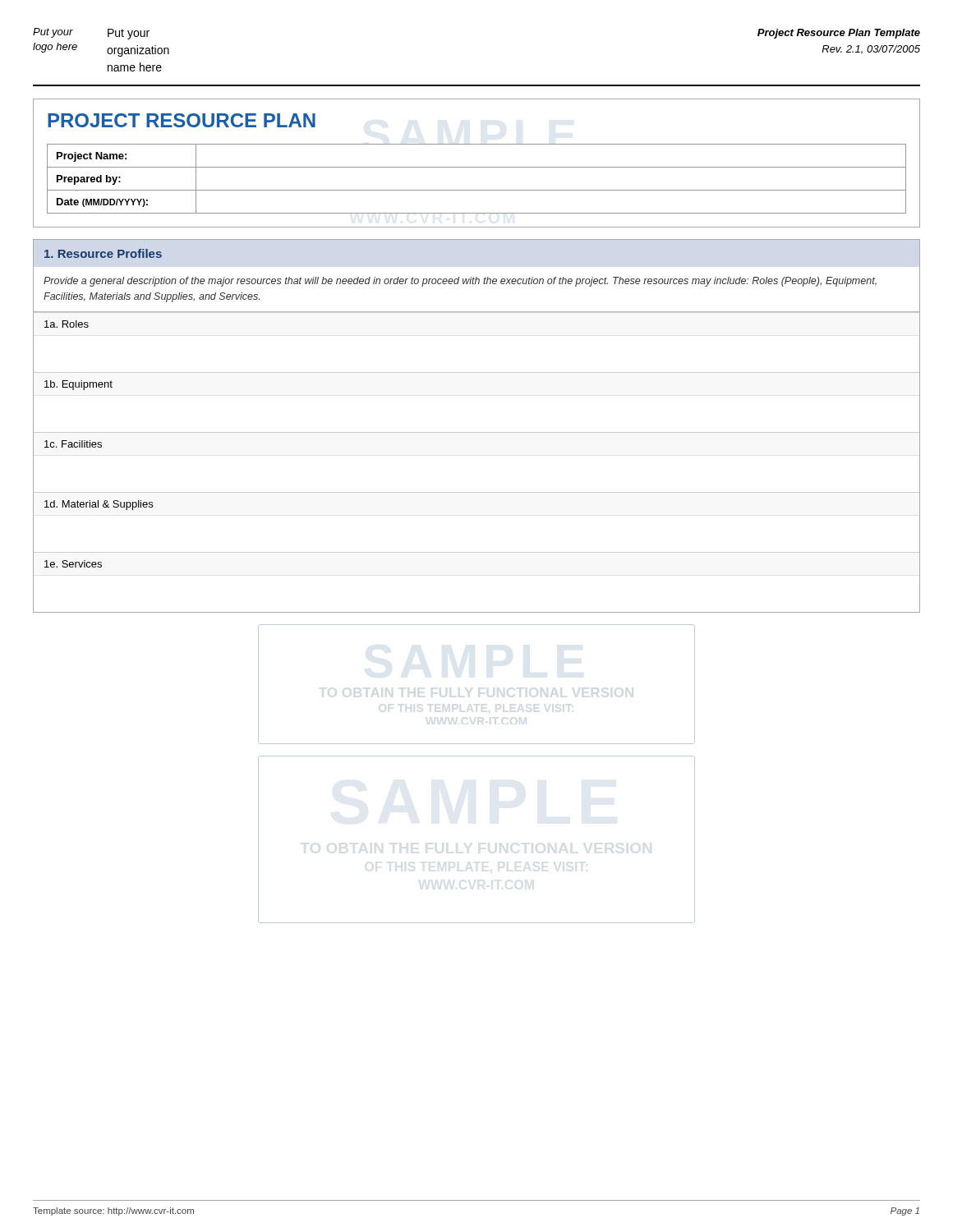
Task: Where does it say "1c. Facilities"?
Action: [73, 444]
